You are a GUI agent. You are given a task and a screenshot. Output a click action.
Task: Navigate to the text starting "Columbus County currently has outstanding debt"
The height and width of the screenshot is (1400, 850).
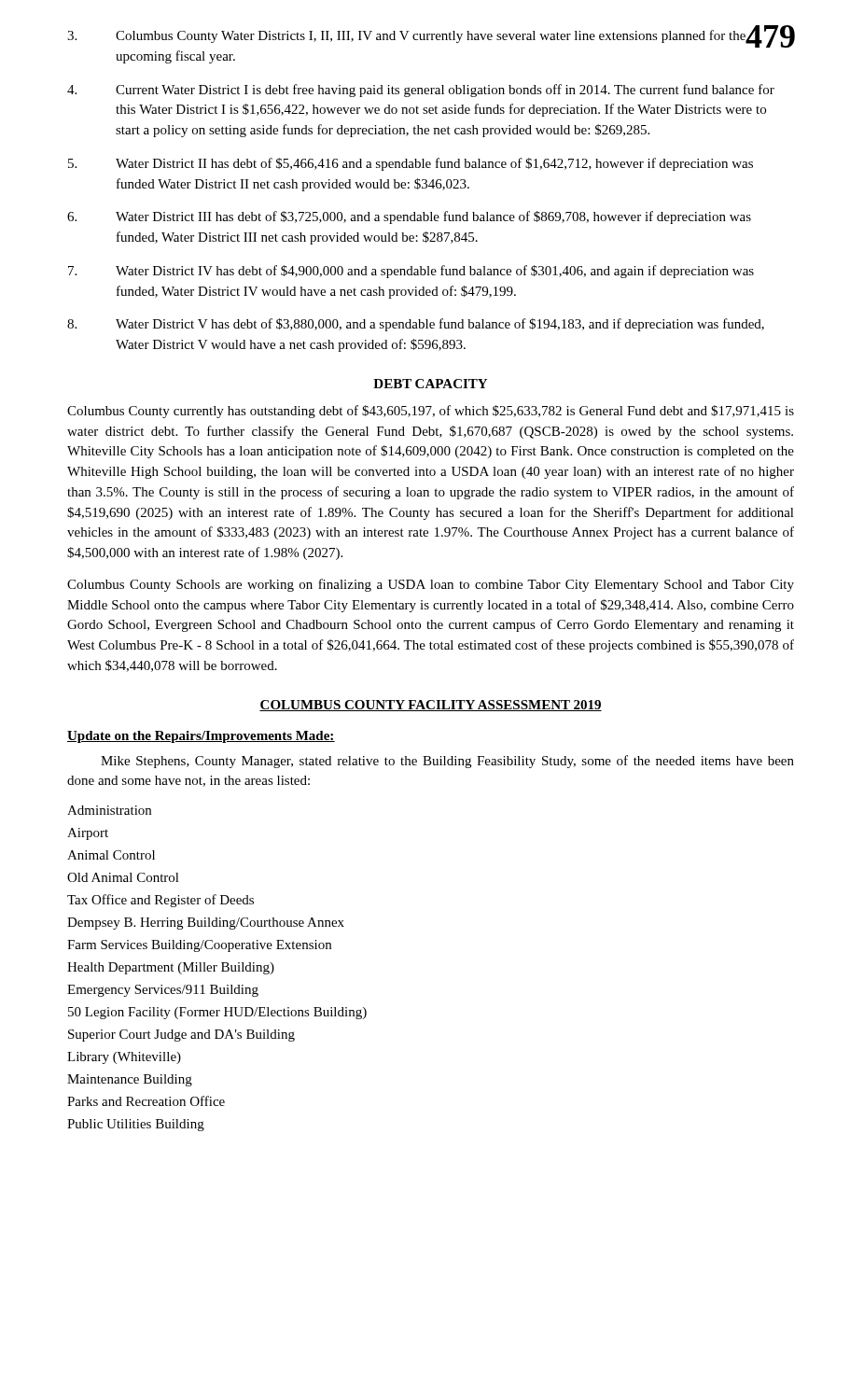point(431,481)
